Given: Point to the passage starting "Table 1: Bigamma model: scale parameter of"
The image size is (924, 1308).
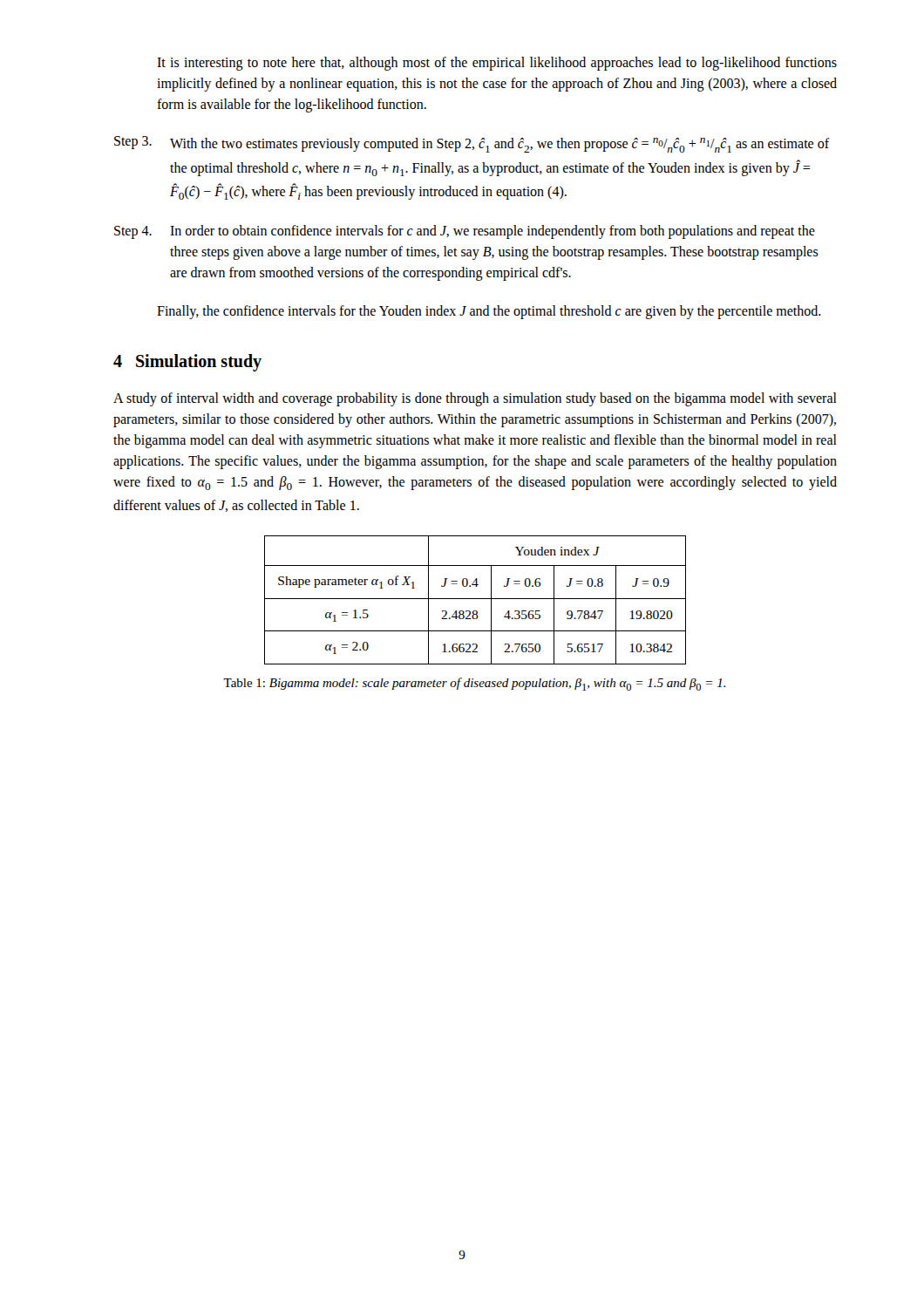Looking at the screenshot, I should click(475, 684).
